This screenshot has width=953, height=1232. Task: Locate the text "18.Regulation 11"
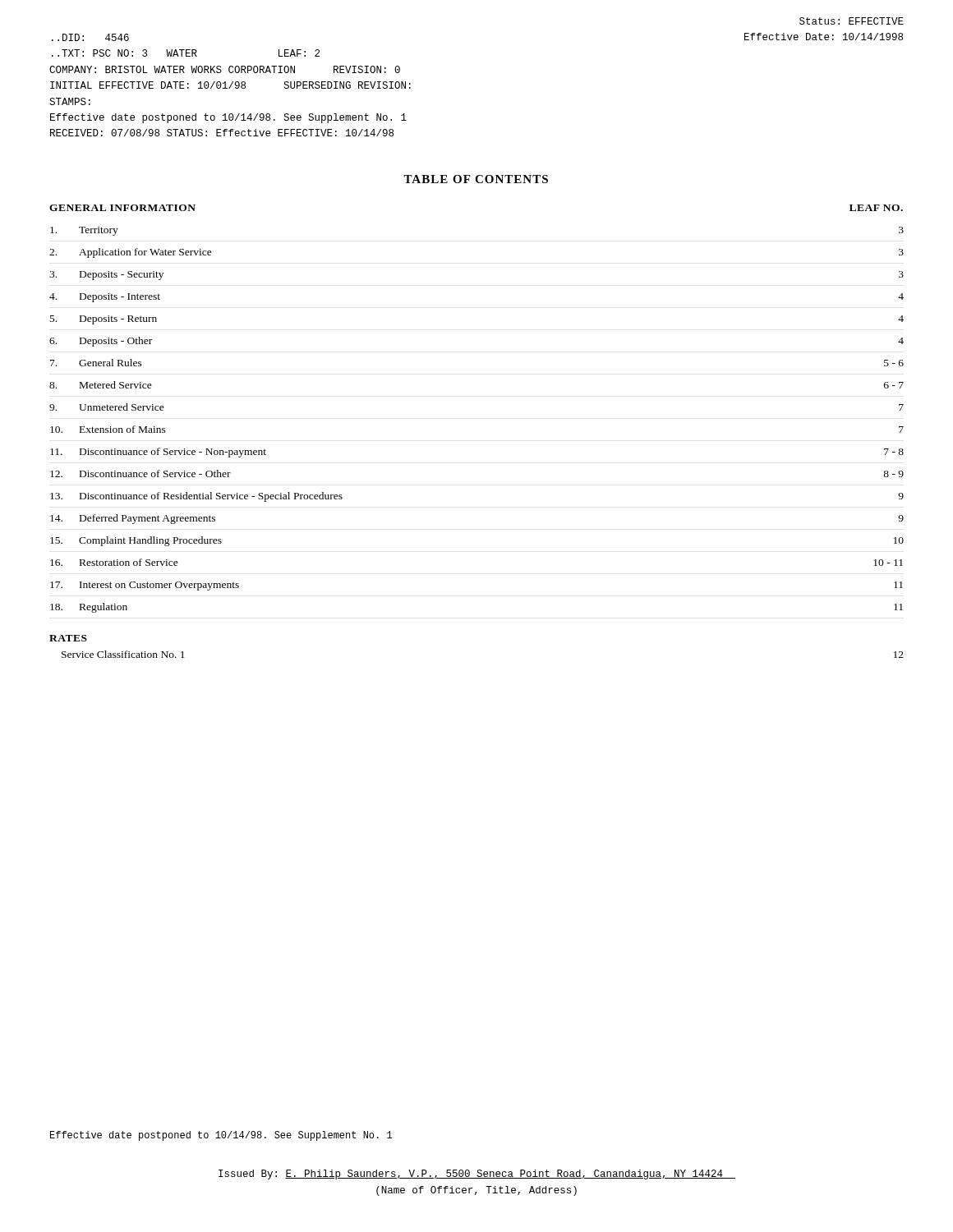(x=109, y=607)
